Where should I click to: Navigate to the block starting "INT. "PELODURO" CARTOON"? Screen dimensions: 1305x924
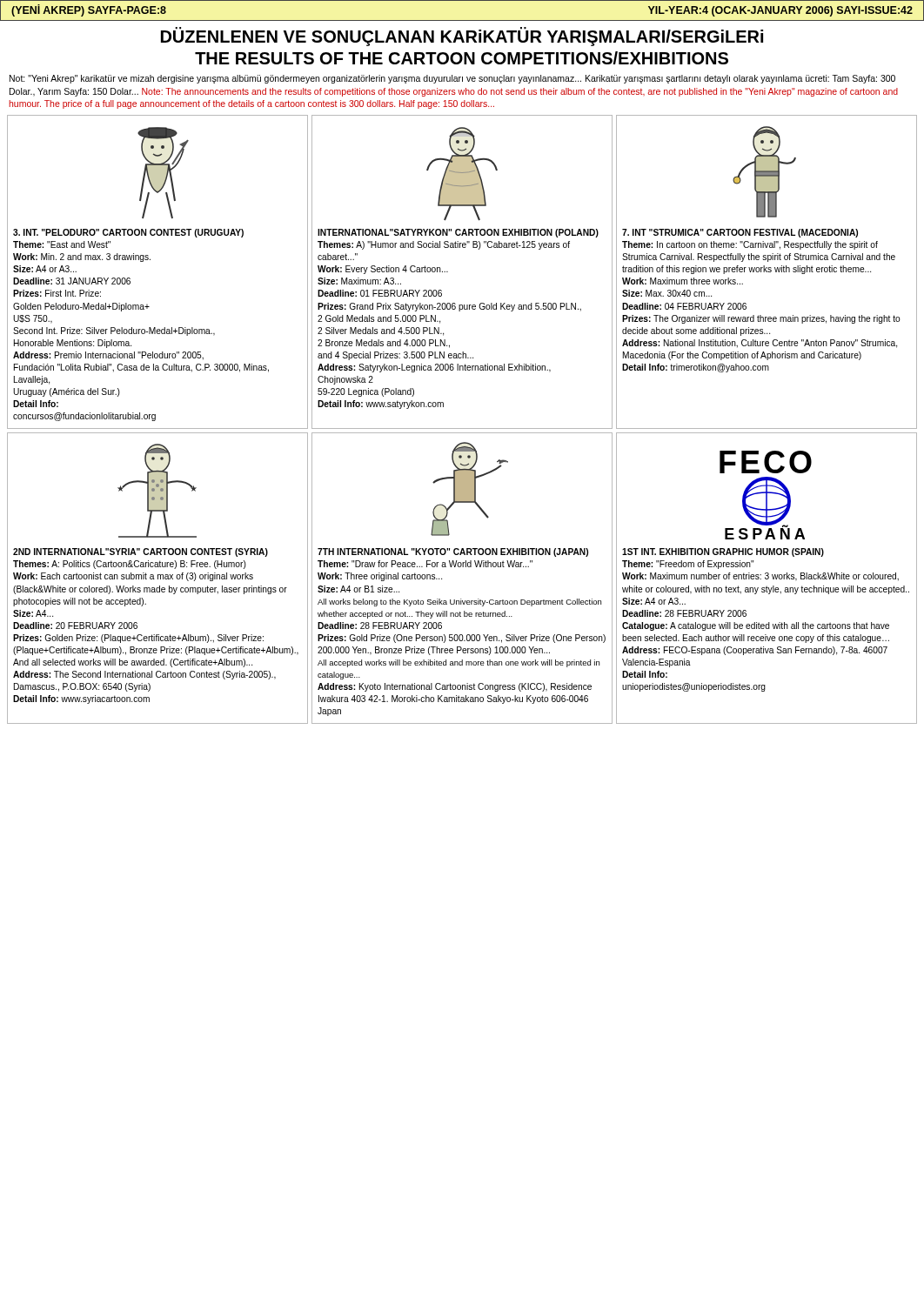(141, 325)
